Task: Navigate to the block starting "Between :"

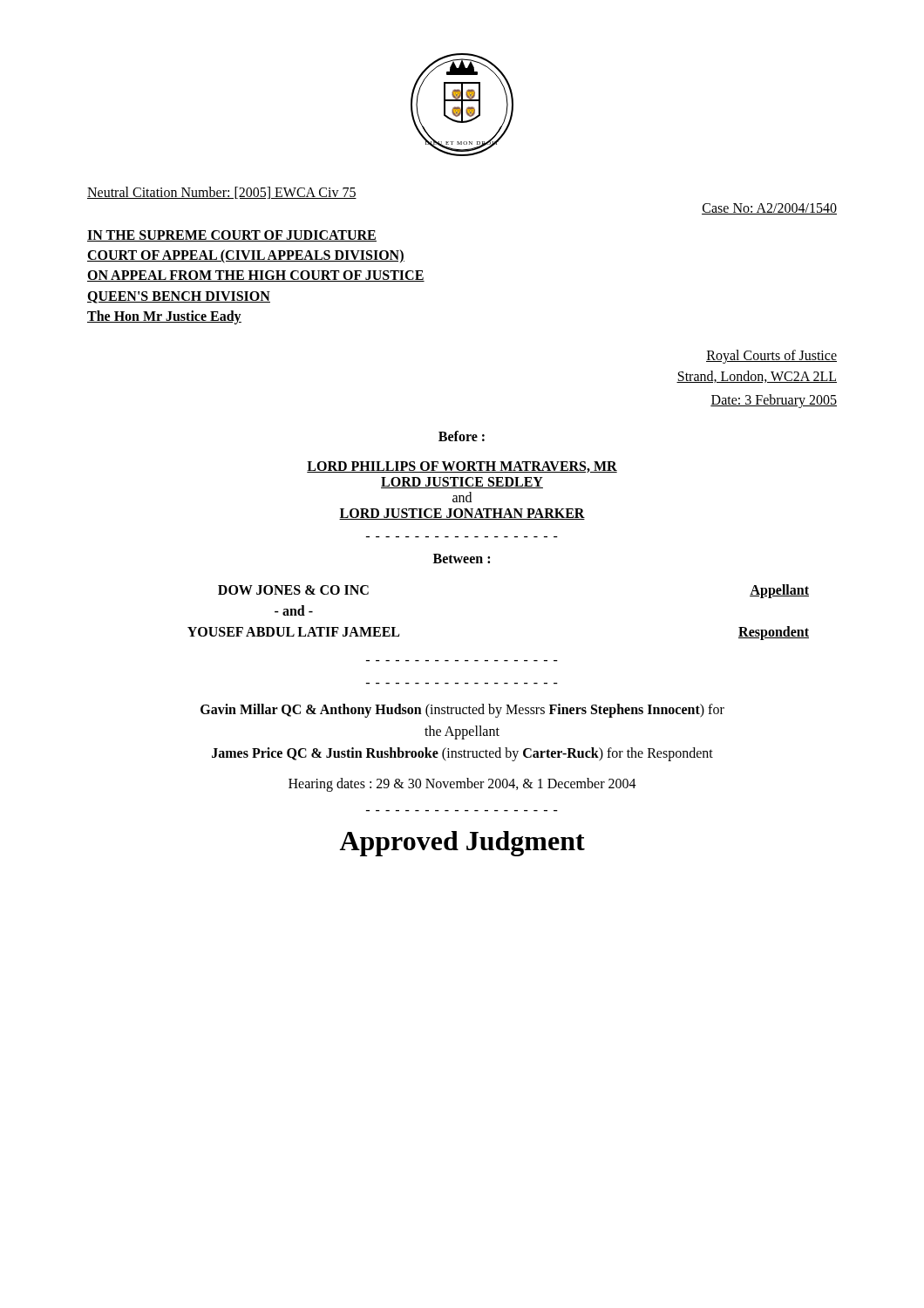Action: 462,558
